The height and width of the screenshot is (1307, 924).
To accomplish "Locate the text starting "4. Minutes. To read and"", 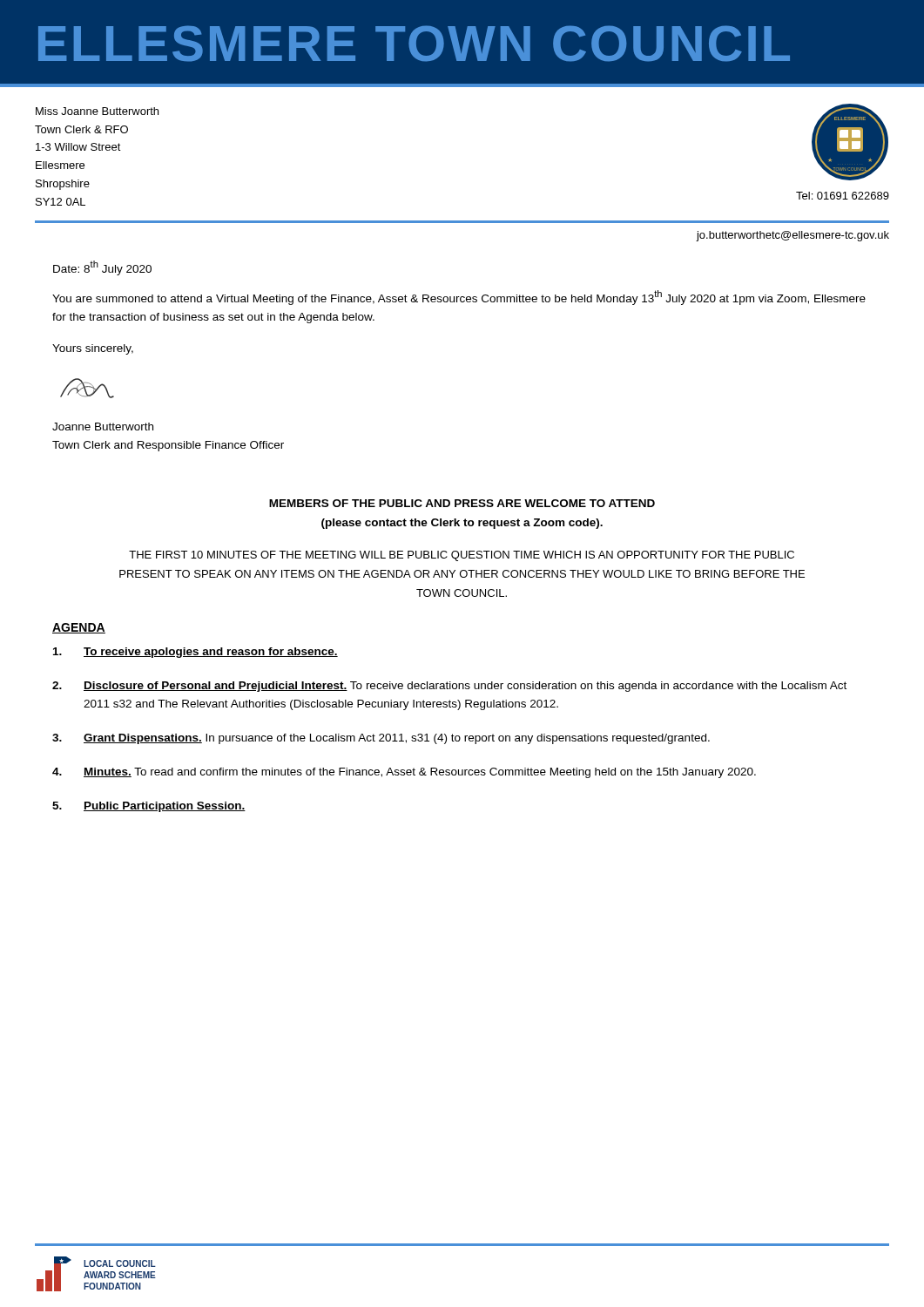I will [462, 773].
